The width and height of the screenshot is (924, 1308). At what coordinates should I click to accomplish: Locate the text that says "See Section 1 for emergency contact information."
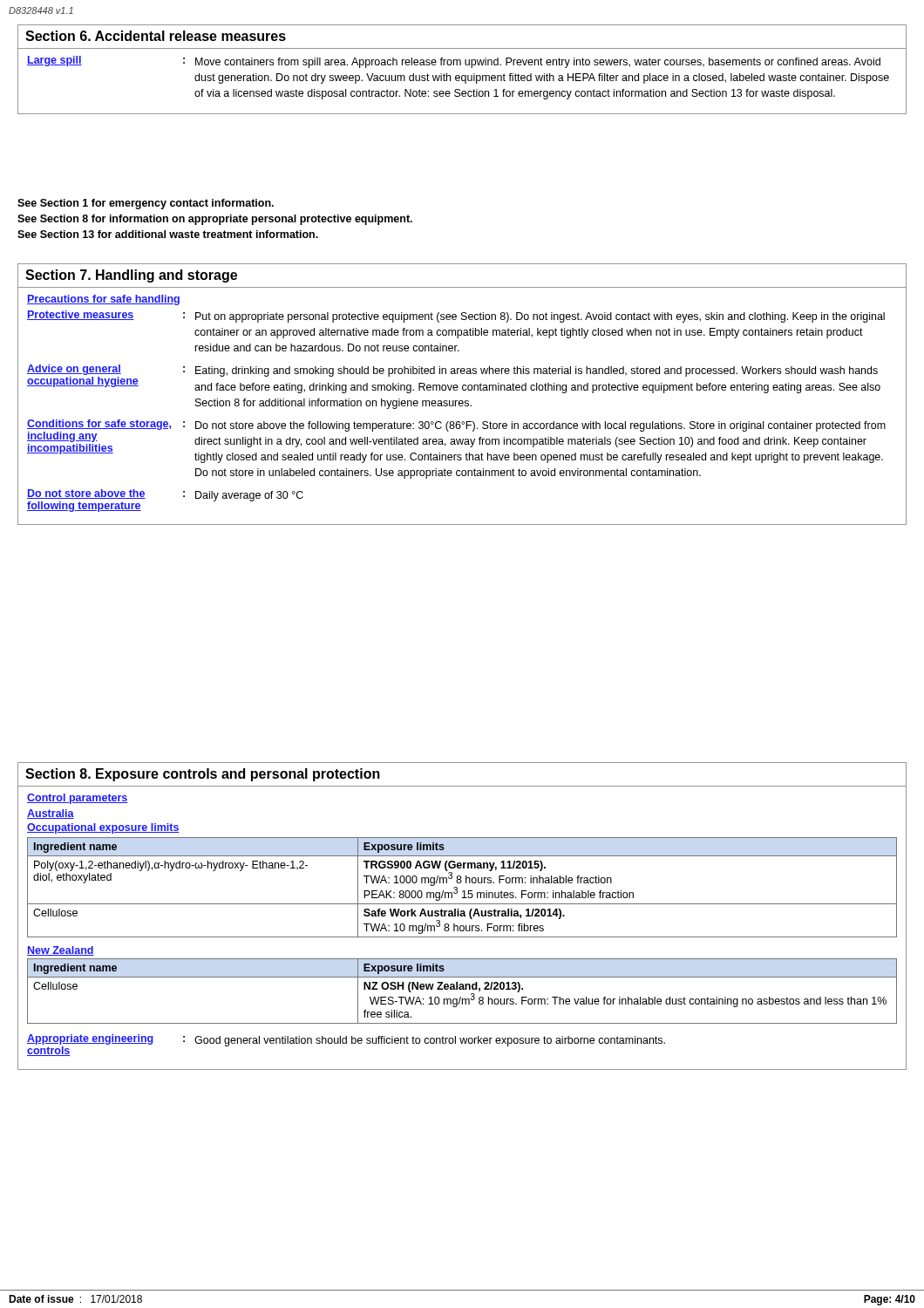[x=146, y=203]
